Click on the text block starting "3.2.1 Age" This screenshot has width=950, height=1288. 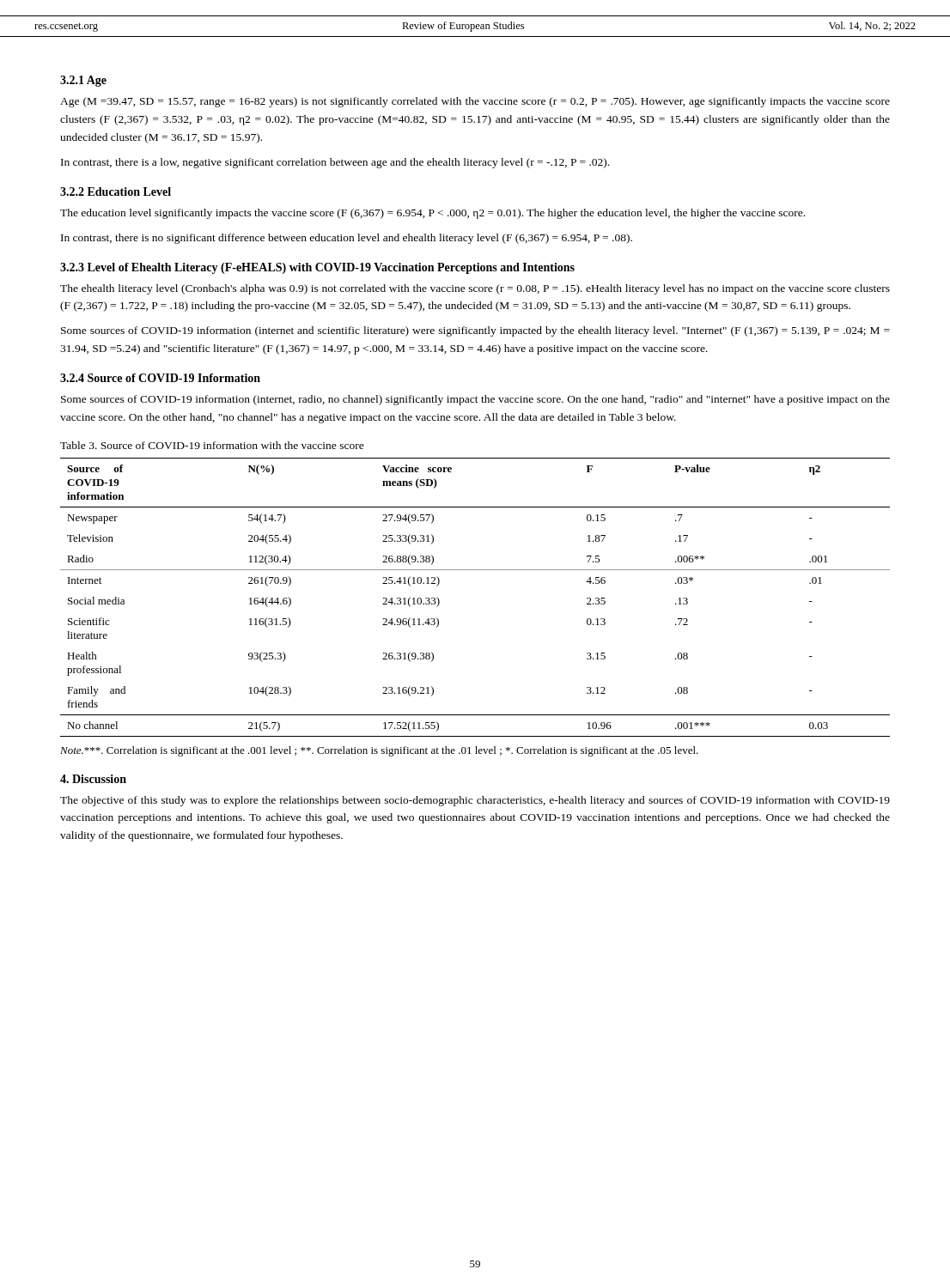pos(83,80)
